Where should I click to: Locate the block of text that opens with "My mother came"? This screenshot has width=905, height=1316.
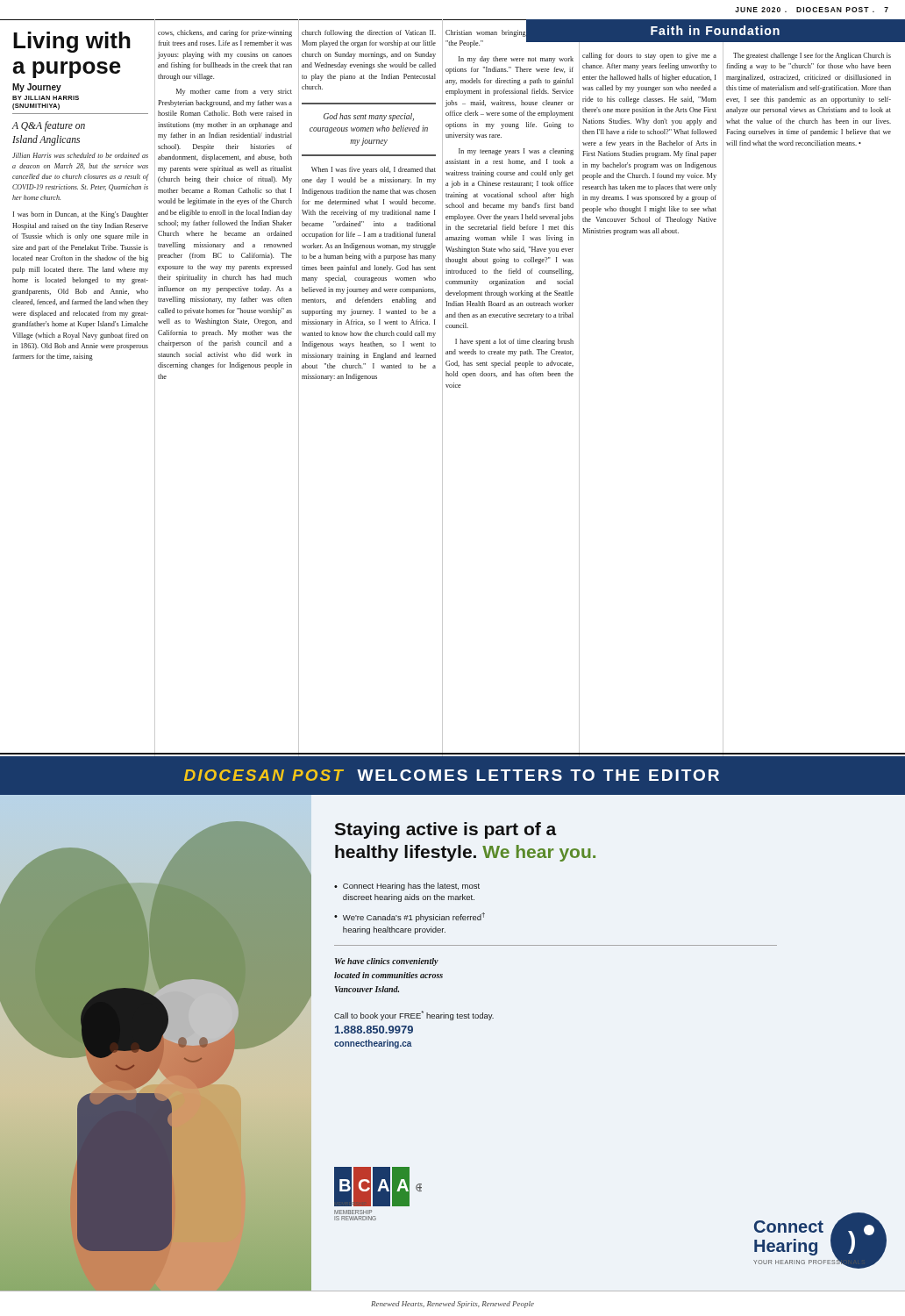point(225,234)
